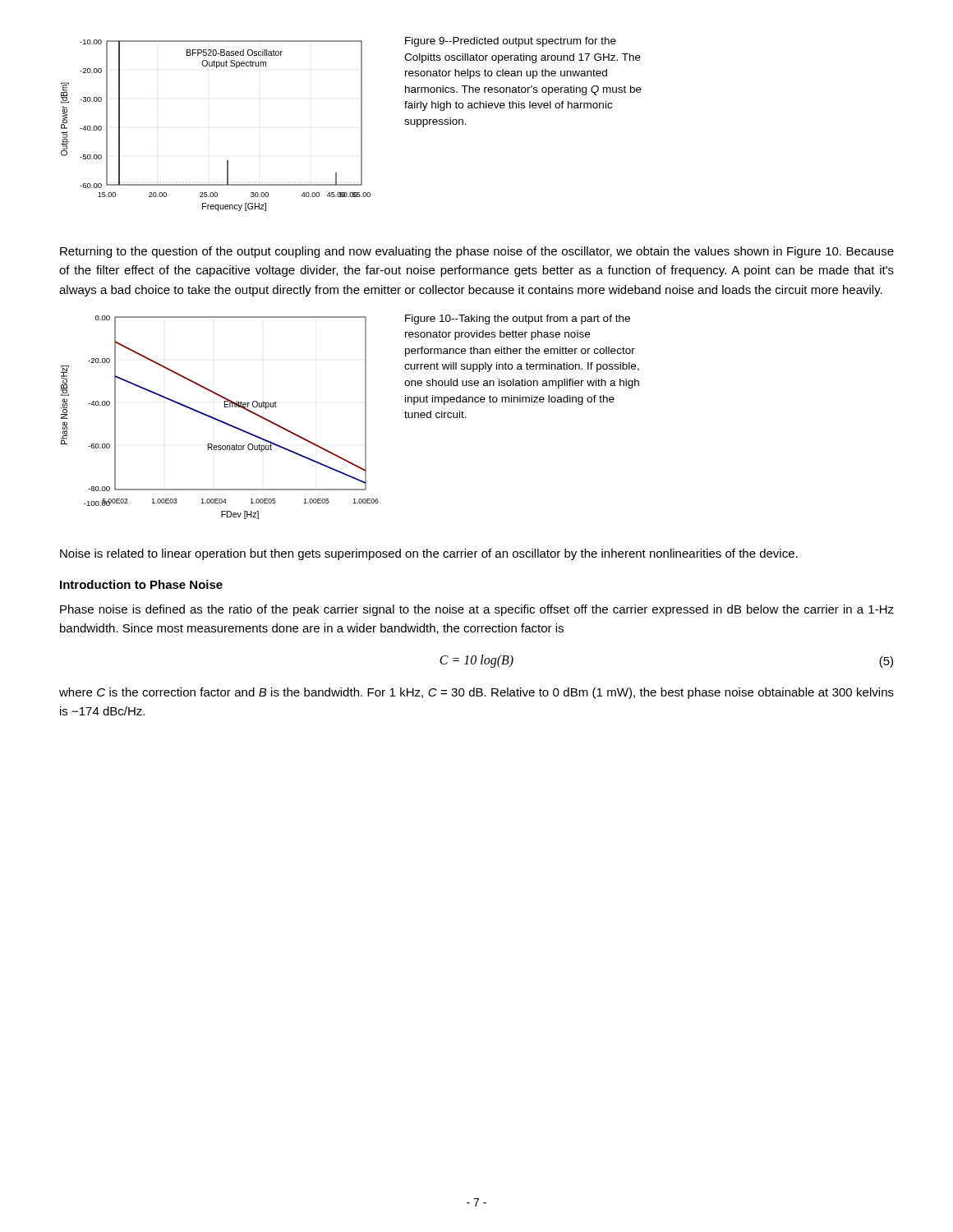Viewport: 953px width, 1232px height.
Task: Click the section header
Action: pyautogui.click(x=141, y=584)
